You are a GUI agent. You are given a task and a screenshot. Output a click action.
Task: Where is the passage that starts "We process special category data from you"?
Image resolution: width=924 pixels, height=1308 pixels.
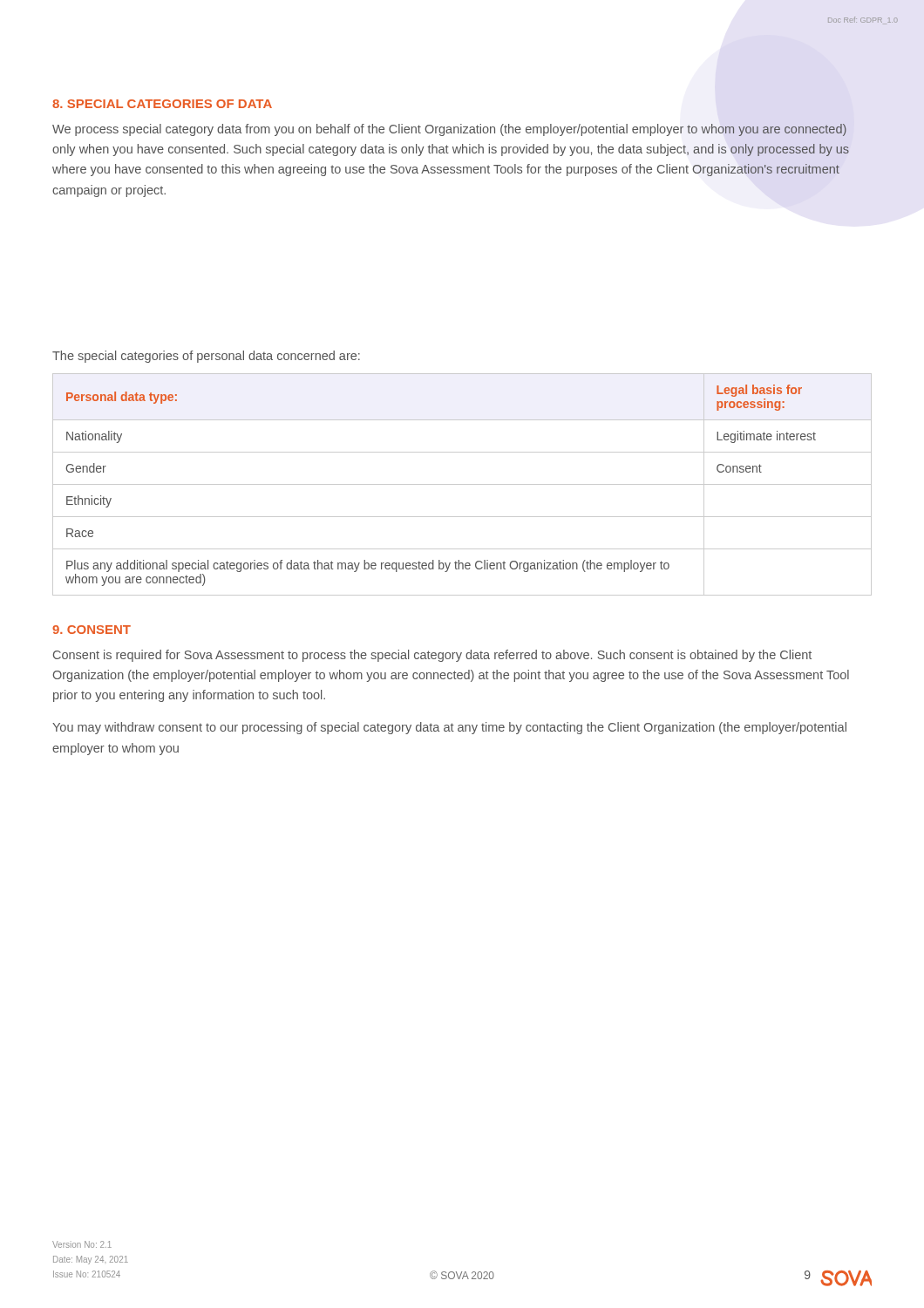tap(451, 159)
